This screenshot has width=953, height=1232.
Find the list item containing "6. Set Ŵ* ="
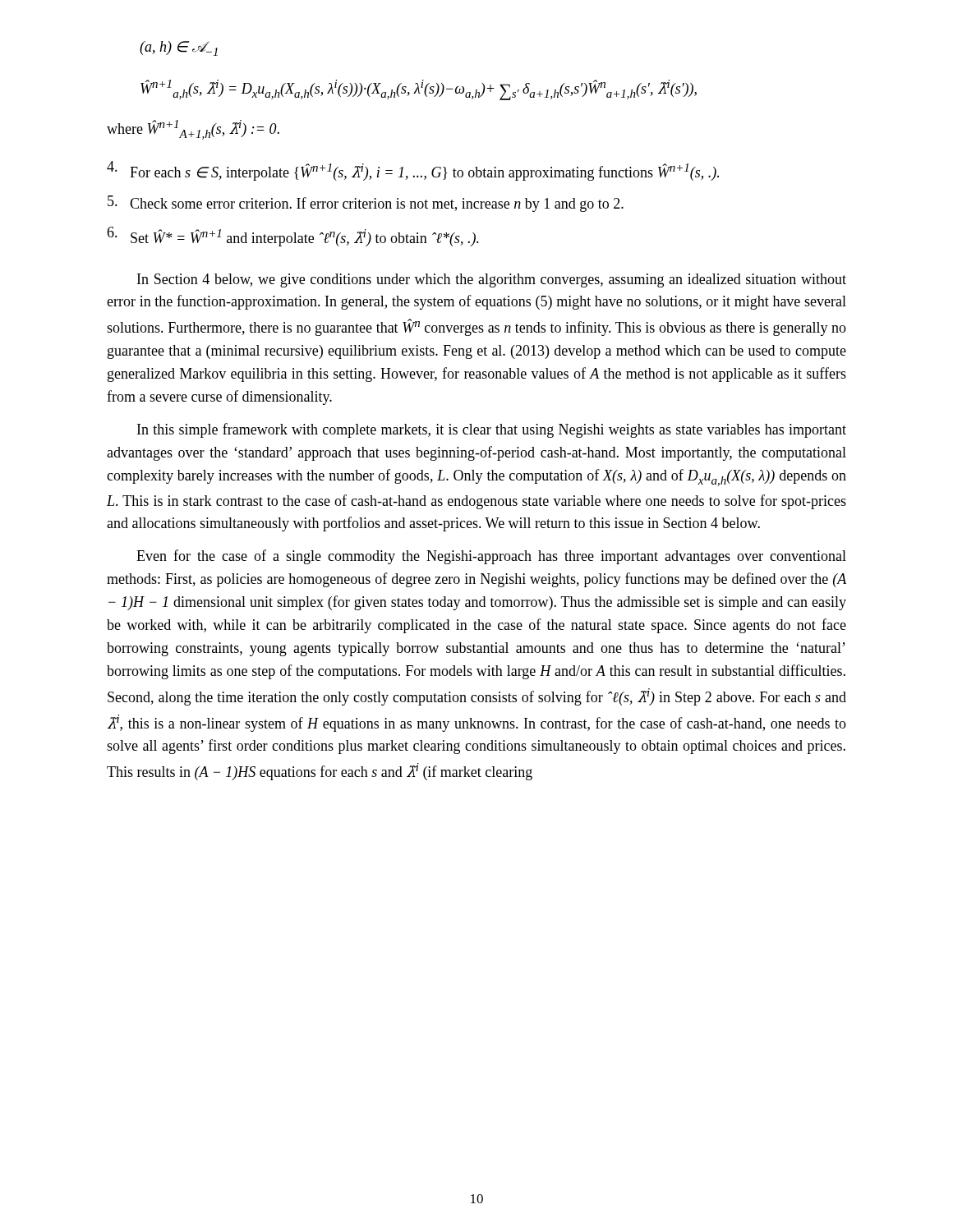pyautogui.click(x=476, y=237)
